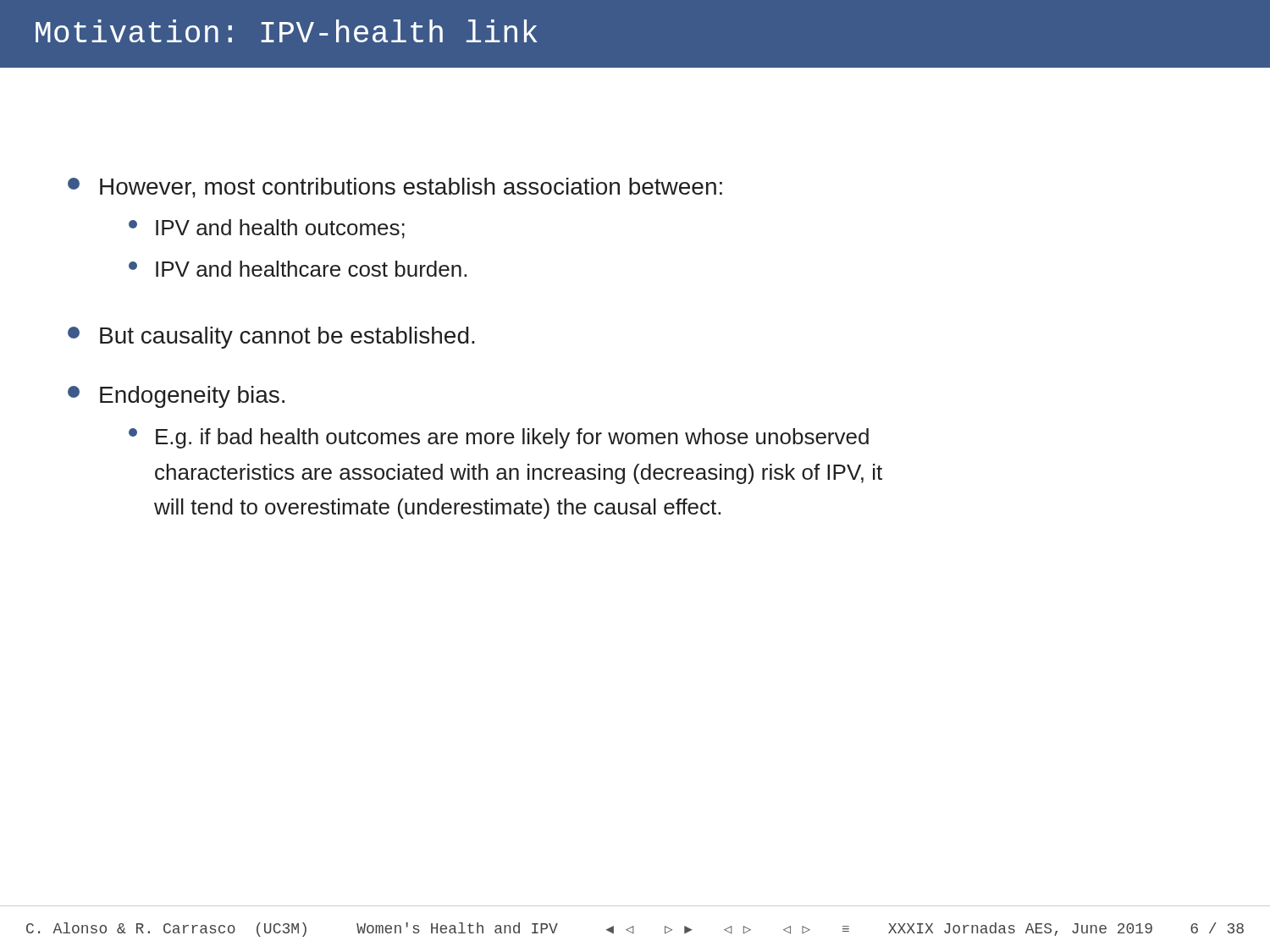This screenshot has height=952, width=1270.
Task: Click on the list item that reads "IPV and healthcare cost"
Action: pos(299,270)
